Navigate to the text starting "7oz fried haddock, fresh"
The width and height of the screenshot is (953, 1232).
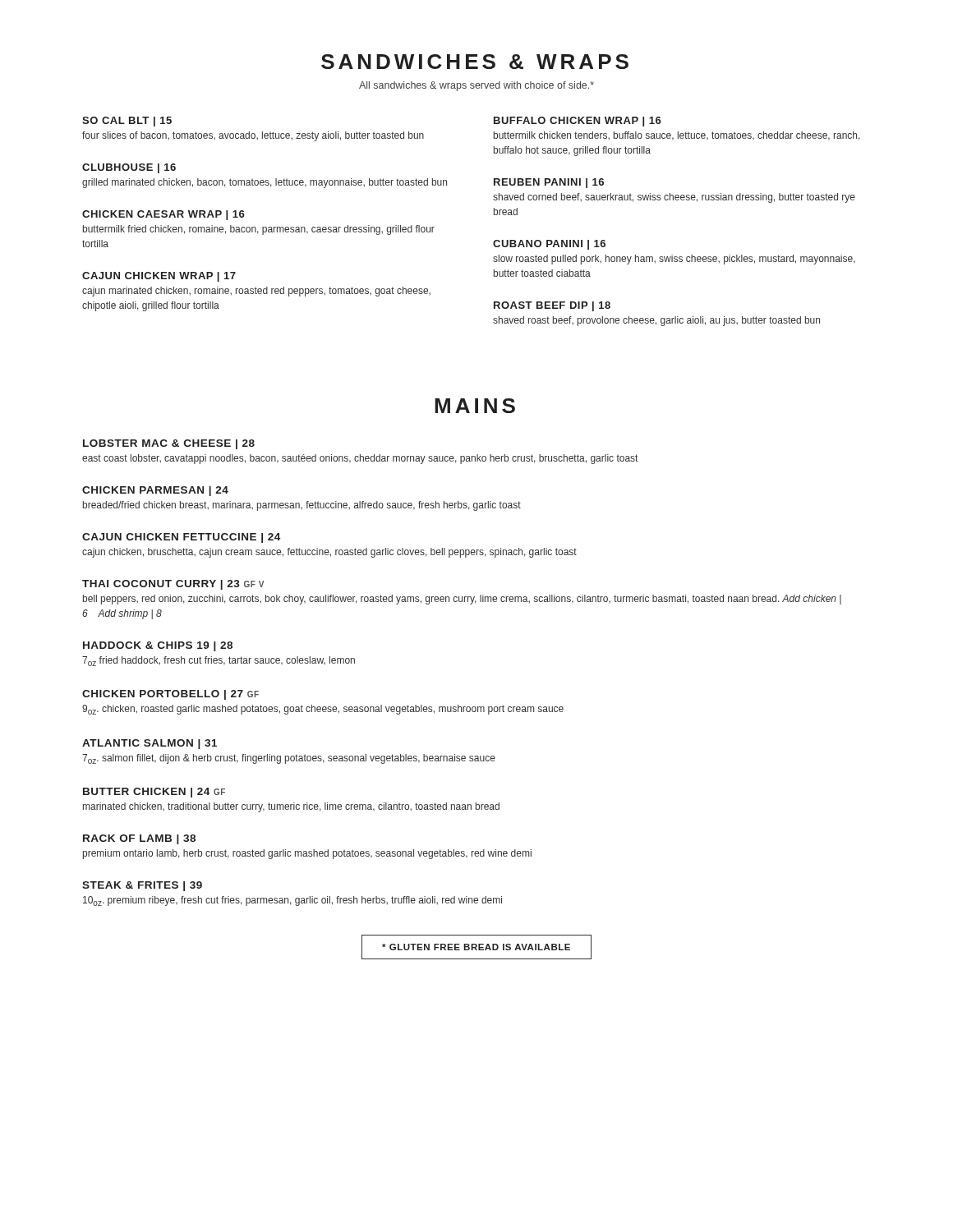(x=219, y=661)
